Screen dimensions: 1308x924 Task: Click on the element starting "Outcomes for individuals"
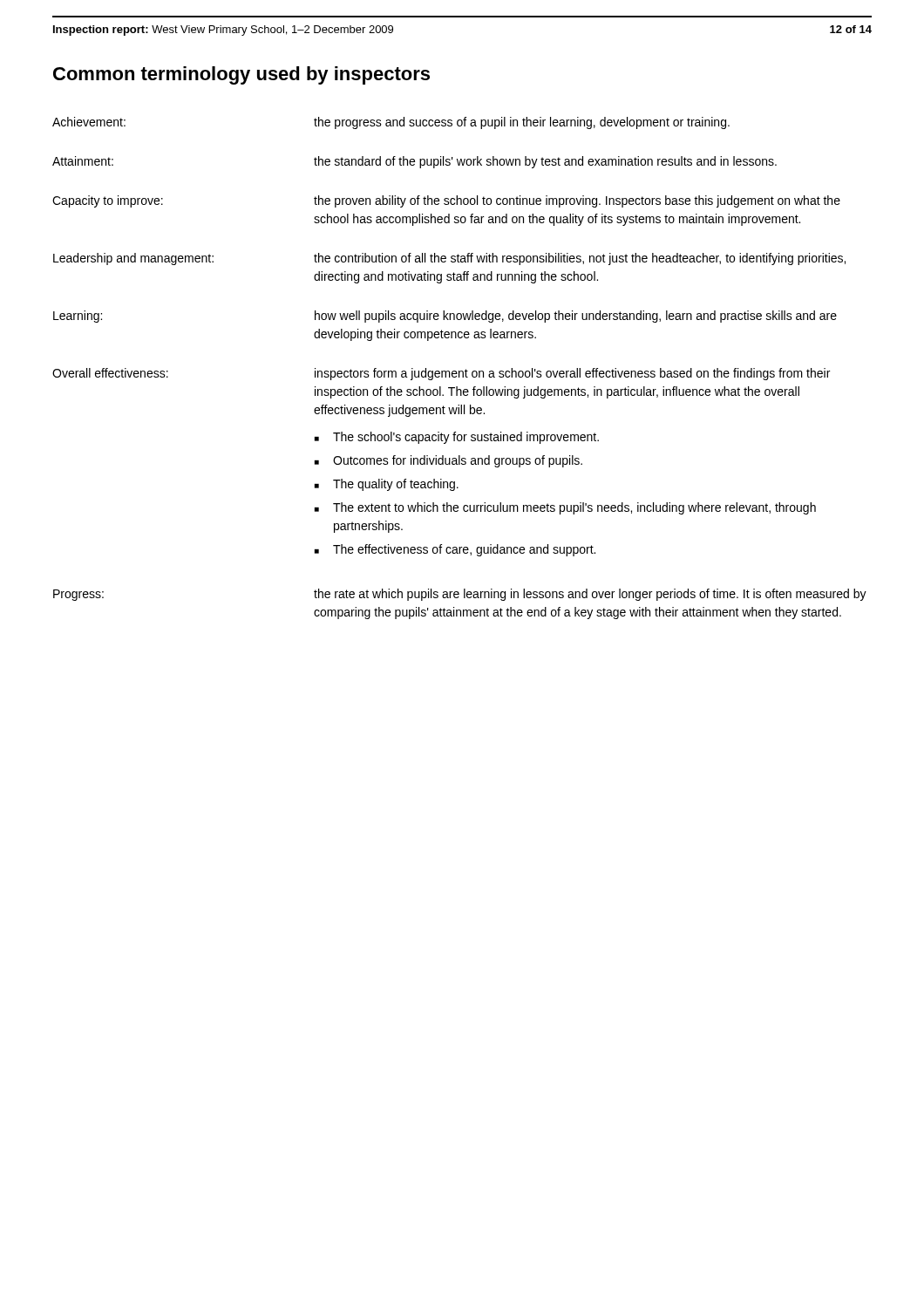[x=458, y=460]
